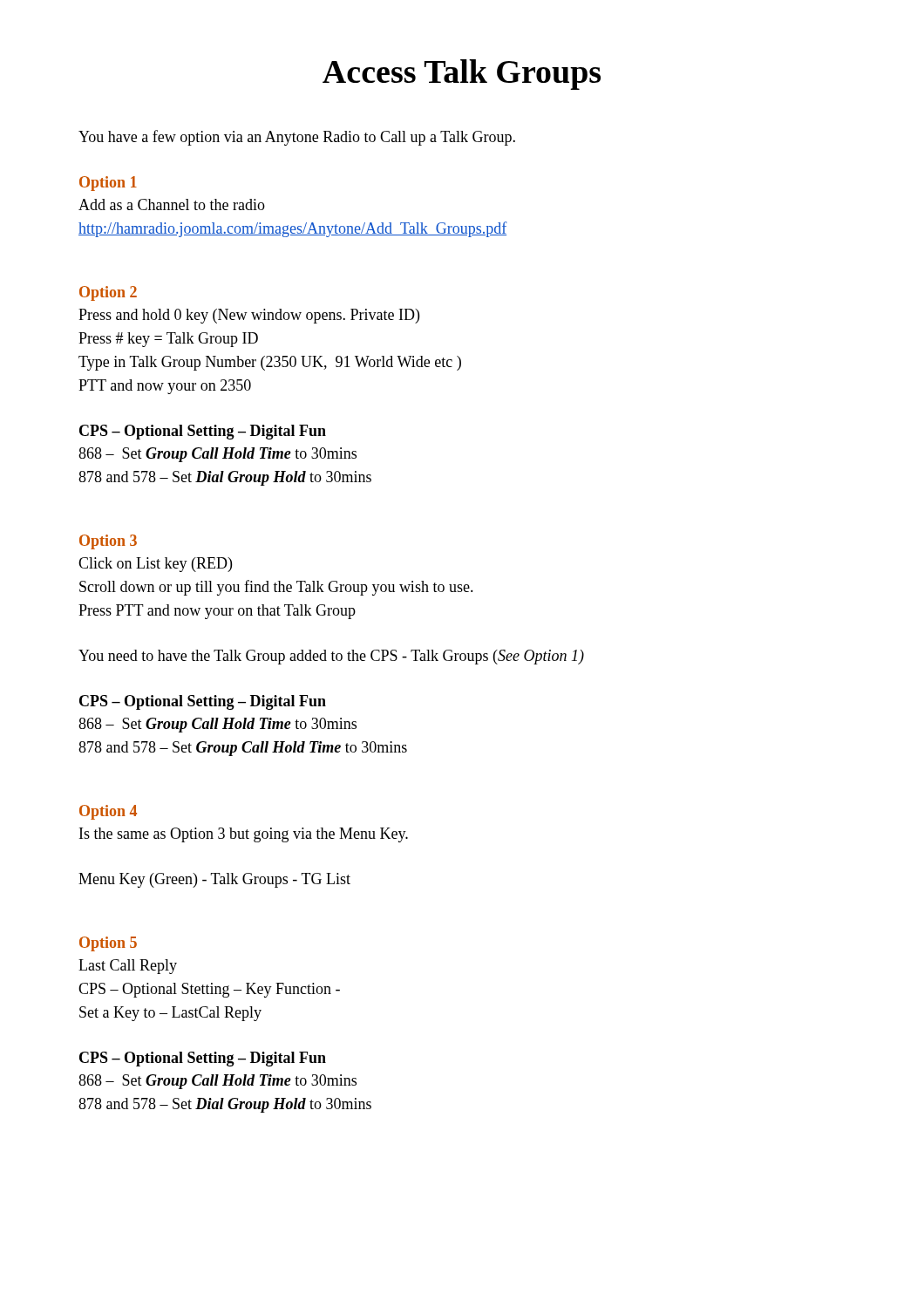Click where it says "Option 5"

tap(108, 943)
